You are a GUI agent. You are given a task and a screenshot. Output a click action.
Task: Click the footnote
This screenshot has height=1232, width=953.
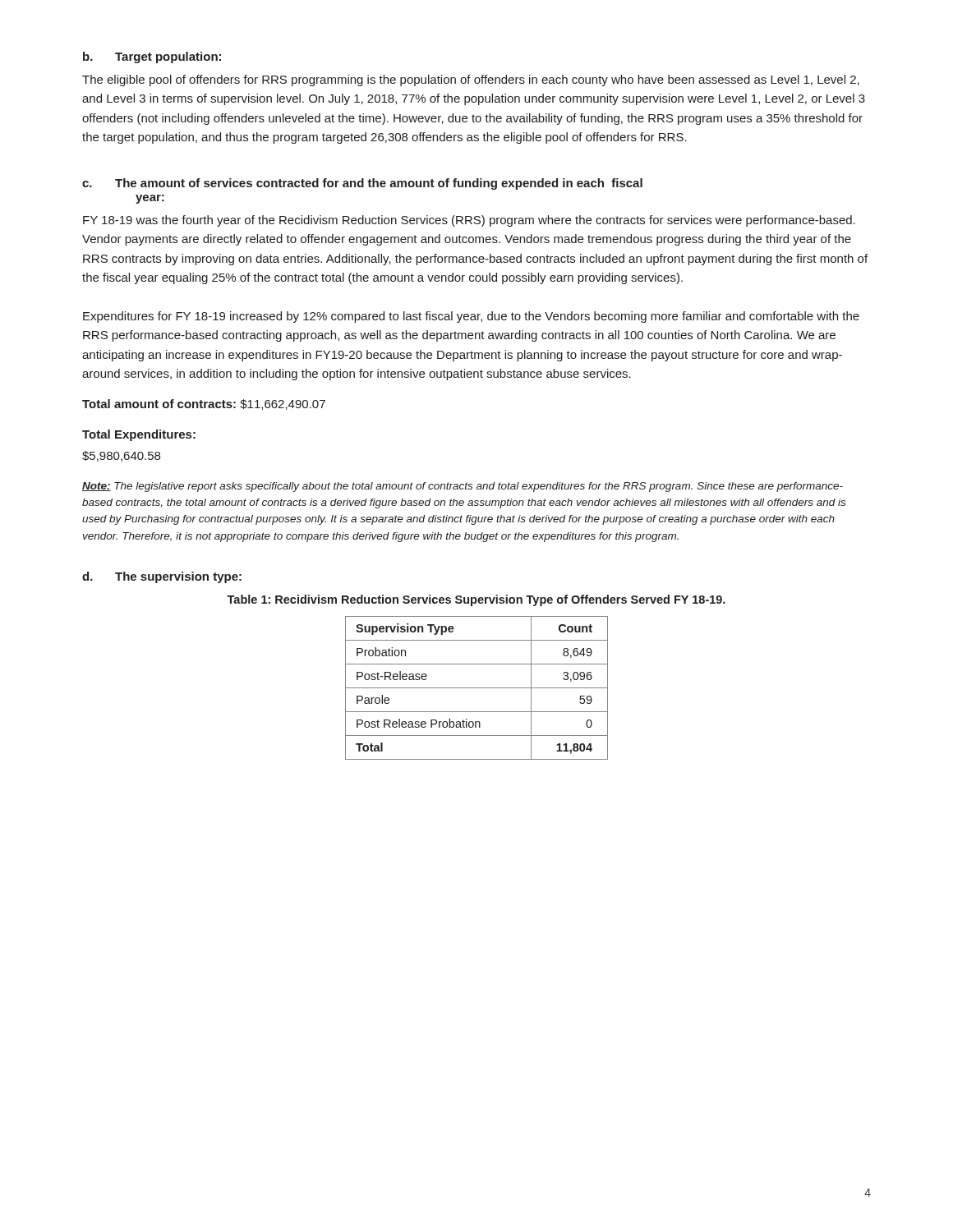pos(464,511)
